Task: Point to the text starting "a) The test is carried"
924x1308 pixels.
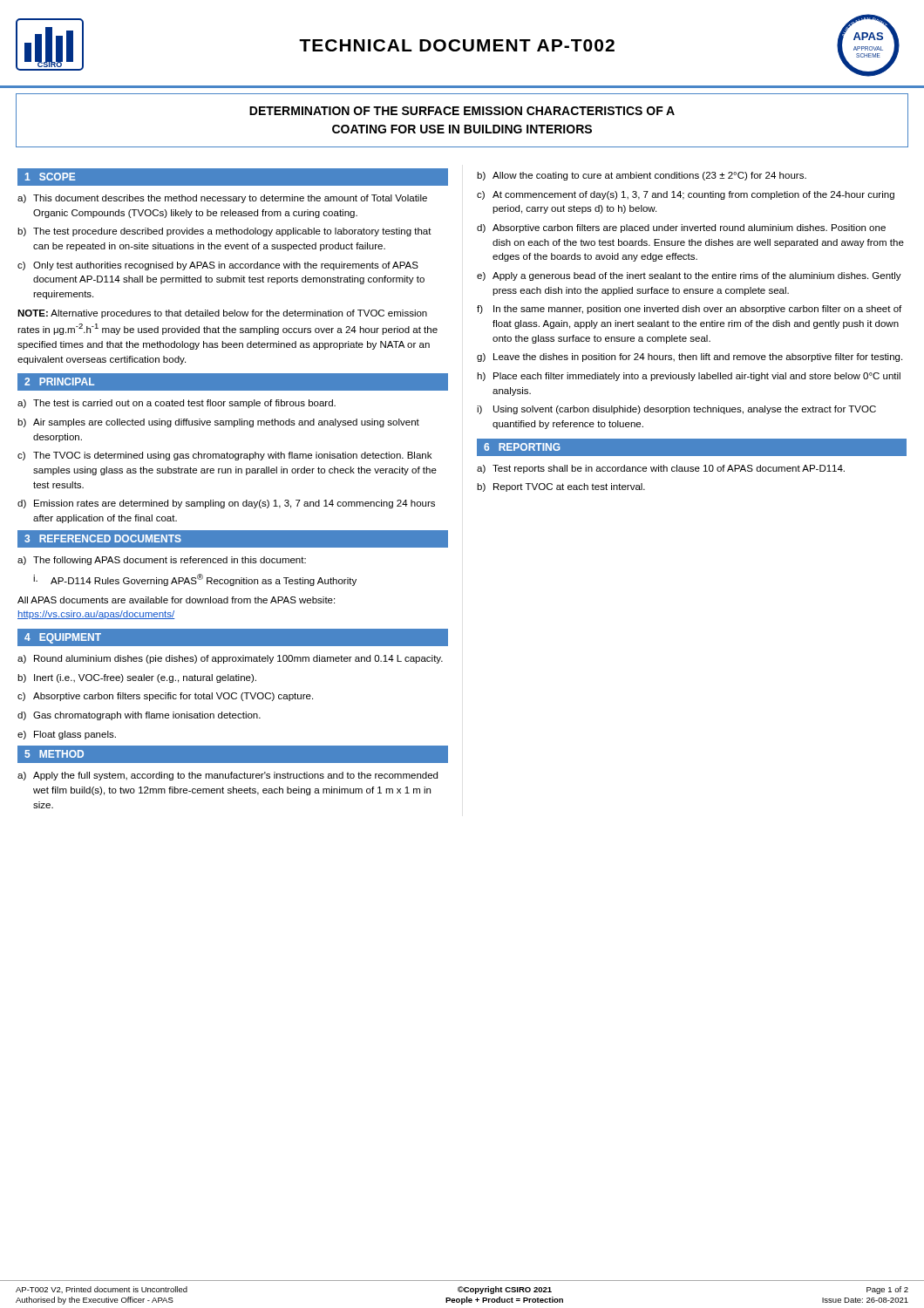Action: pyautogui.click(x=233, y=403)
